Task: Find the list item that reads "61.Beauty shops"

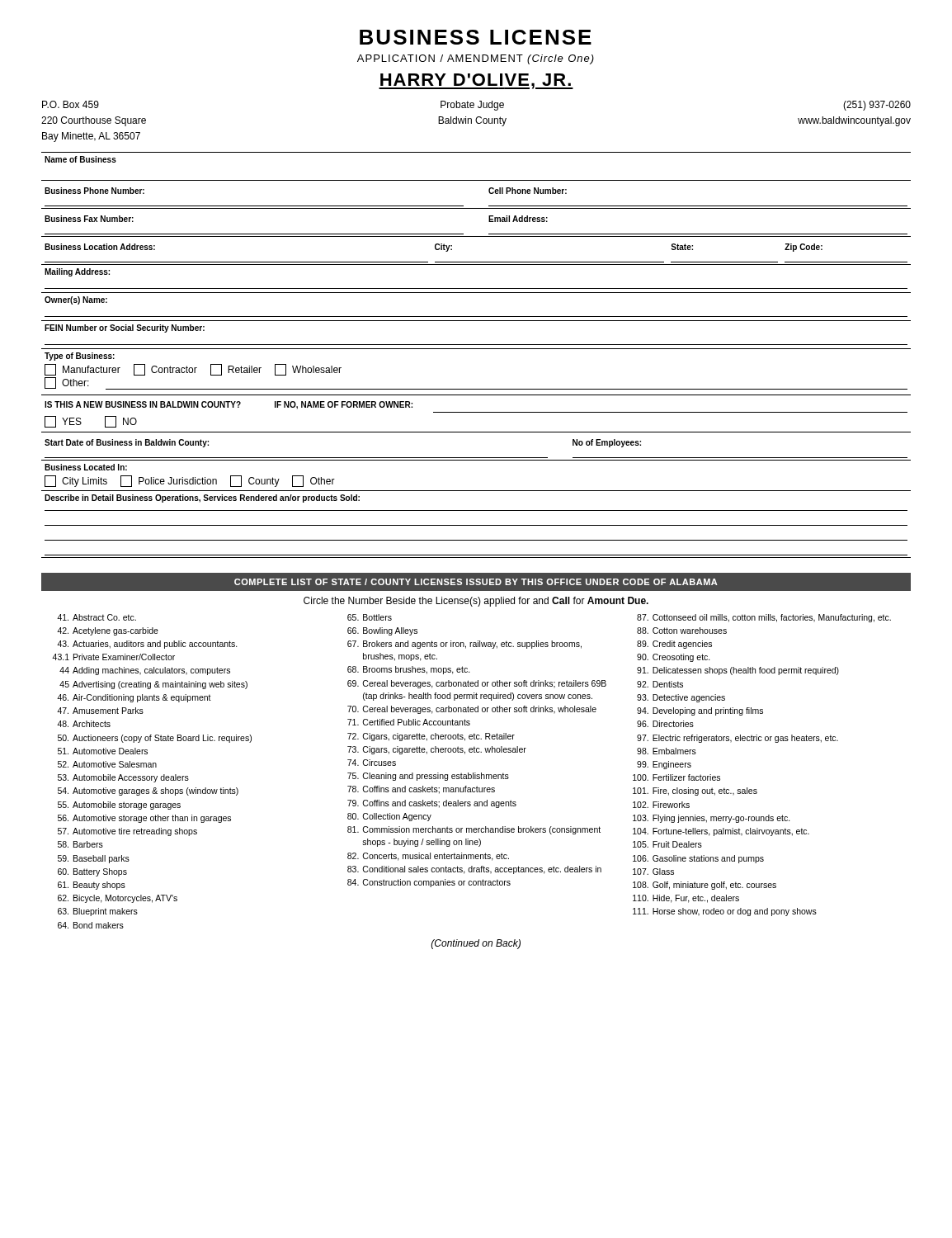Action: click(92, 886)
